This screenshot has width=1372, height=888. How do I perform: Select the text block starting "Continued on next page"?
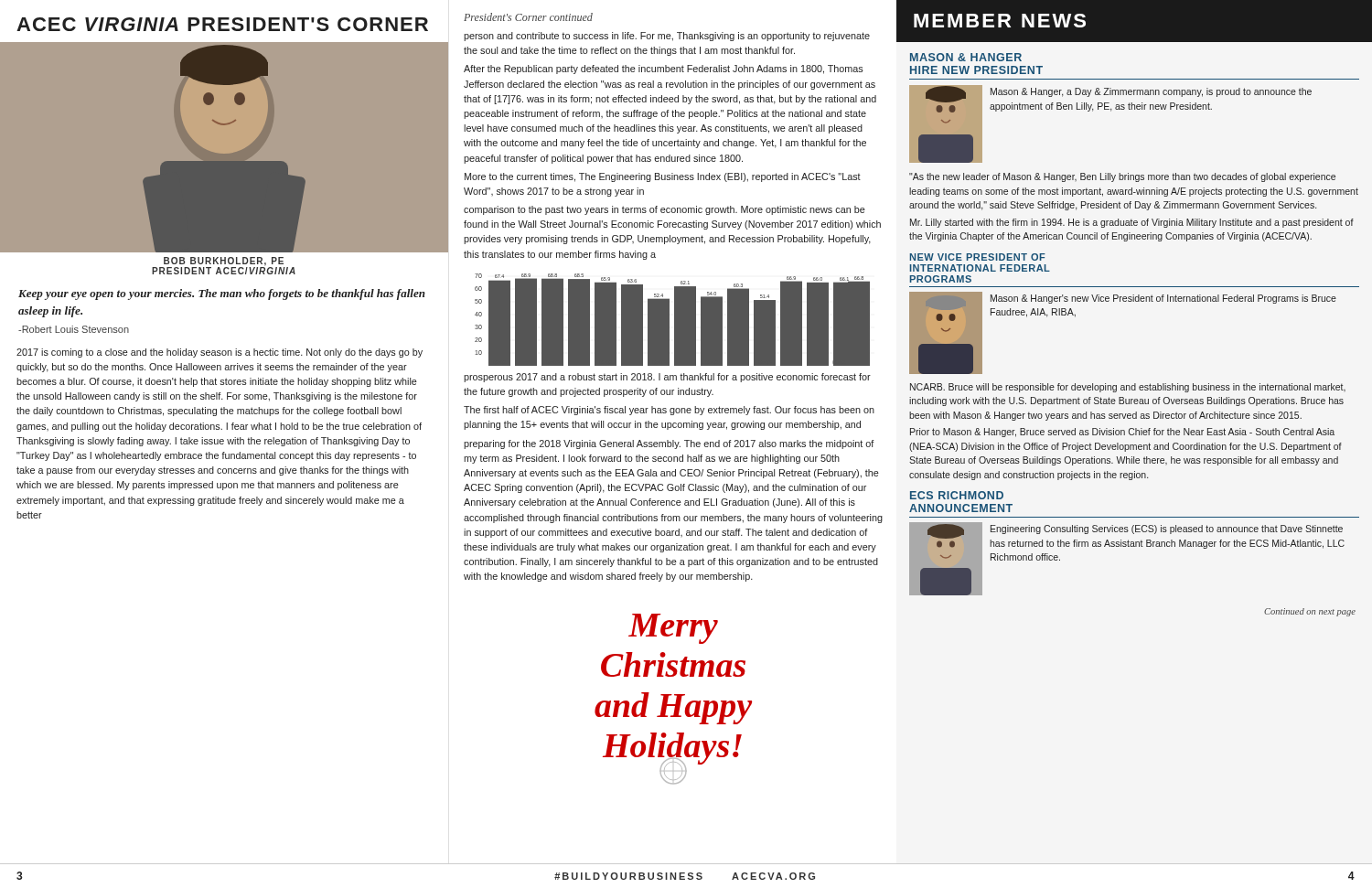coord(1310,612)
